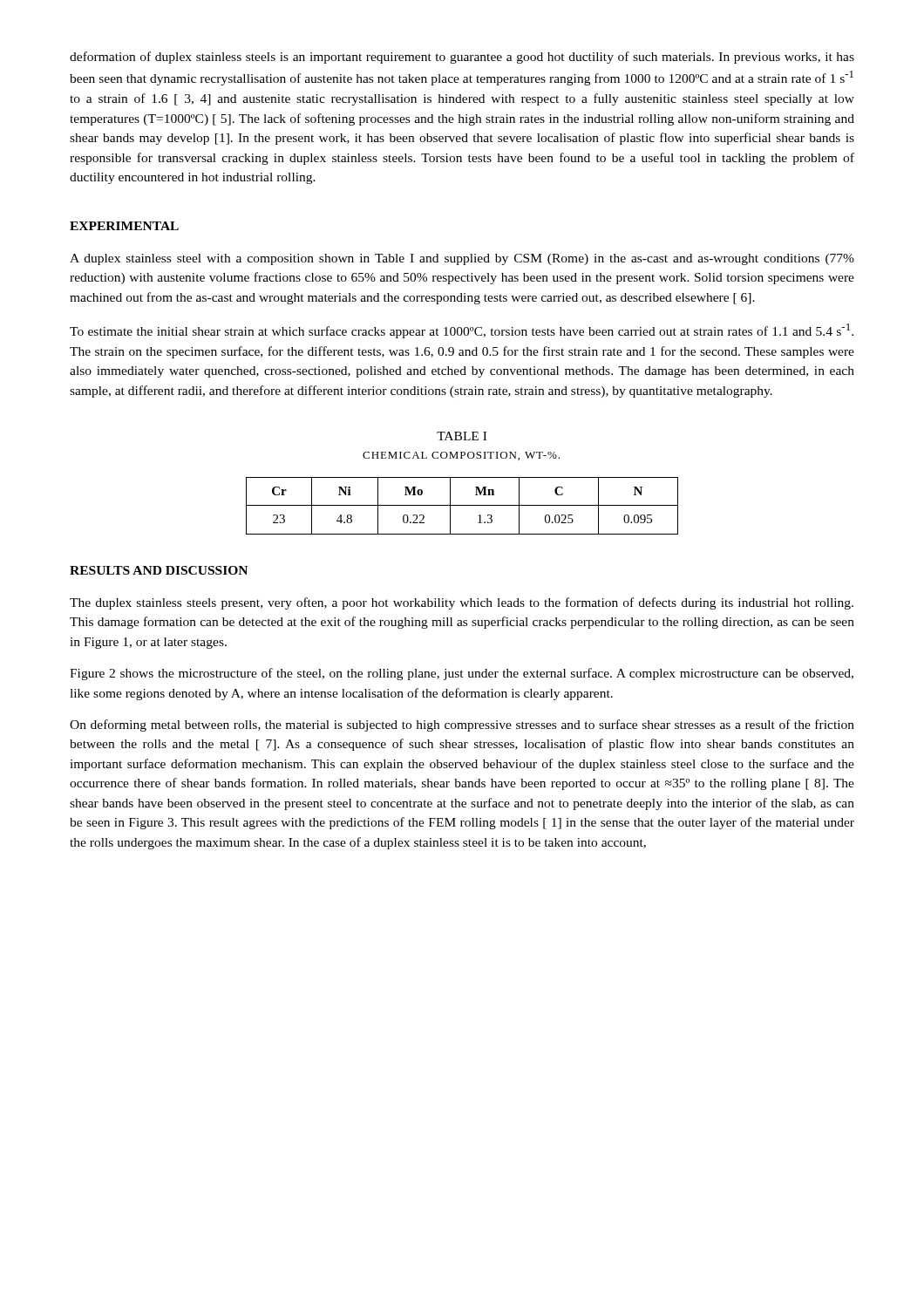Point to the text block starting "RESULTS AND DISCUSSION"

[159, 570]
